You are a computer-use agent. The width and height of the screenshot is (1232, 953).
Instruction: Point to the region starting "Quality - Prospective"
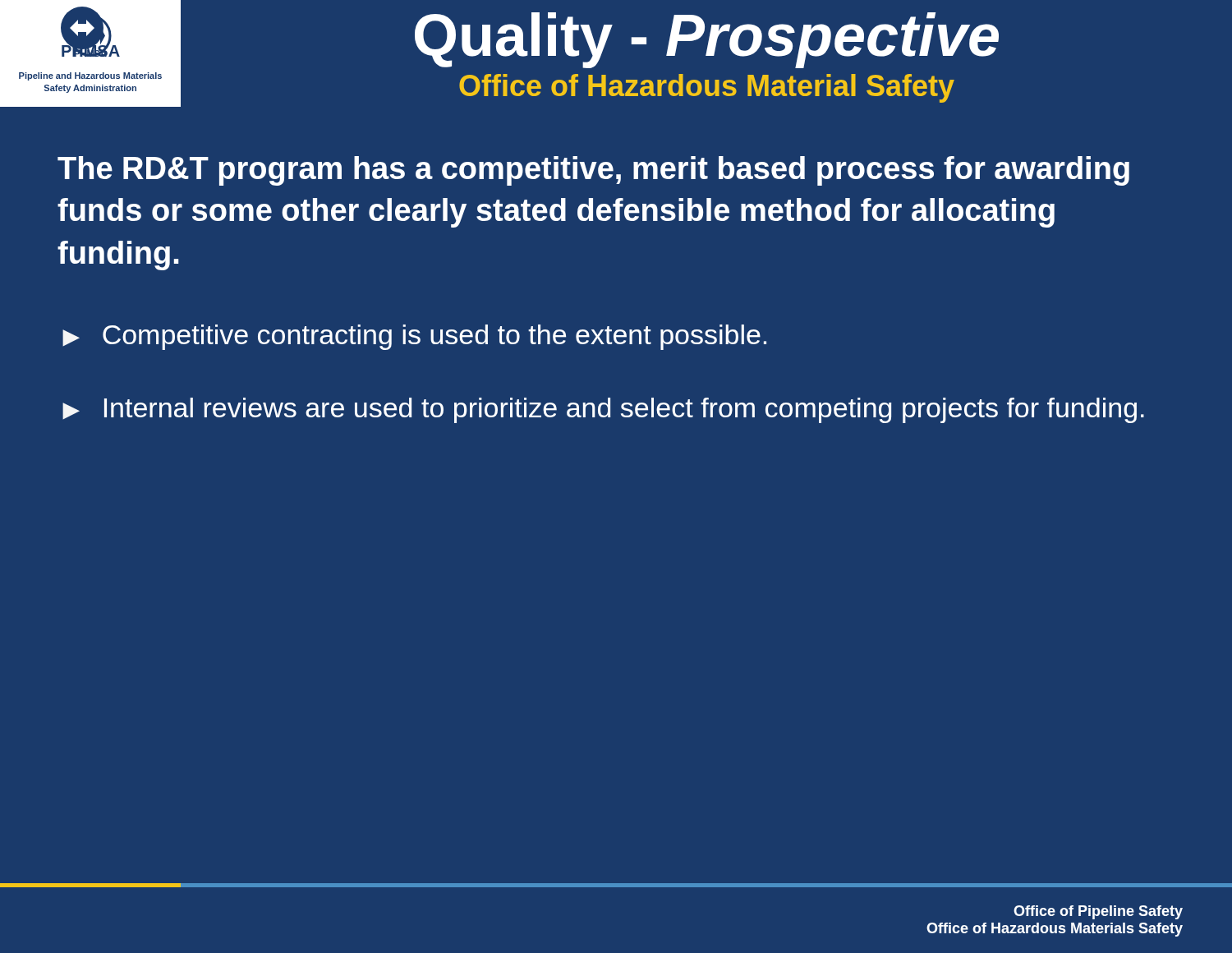[x=706, y=53]
